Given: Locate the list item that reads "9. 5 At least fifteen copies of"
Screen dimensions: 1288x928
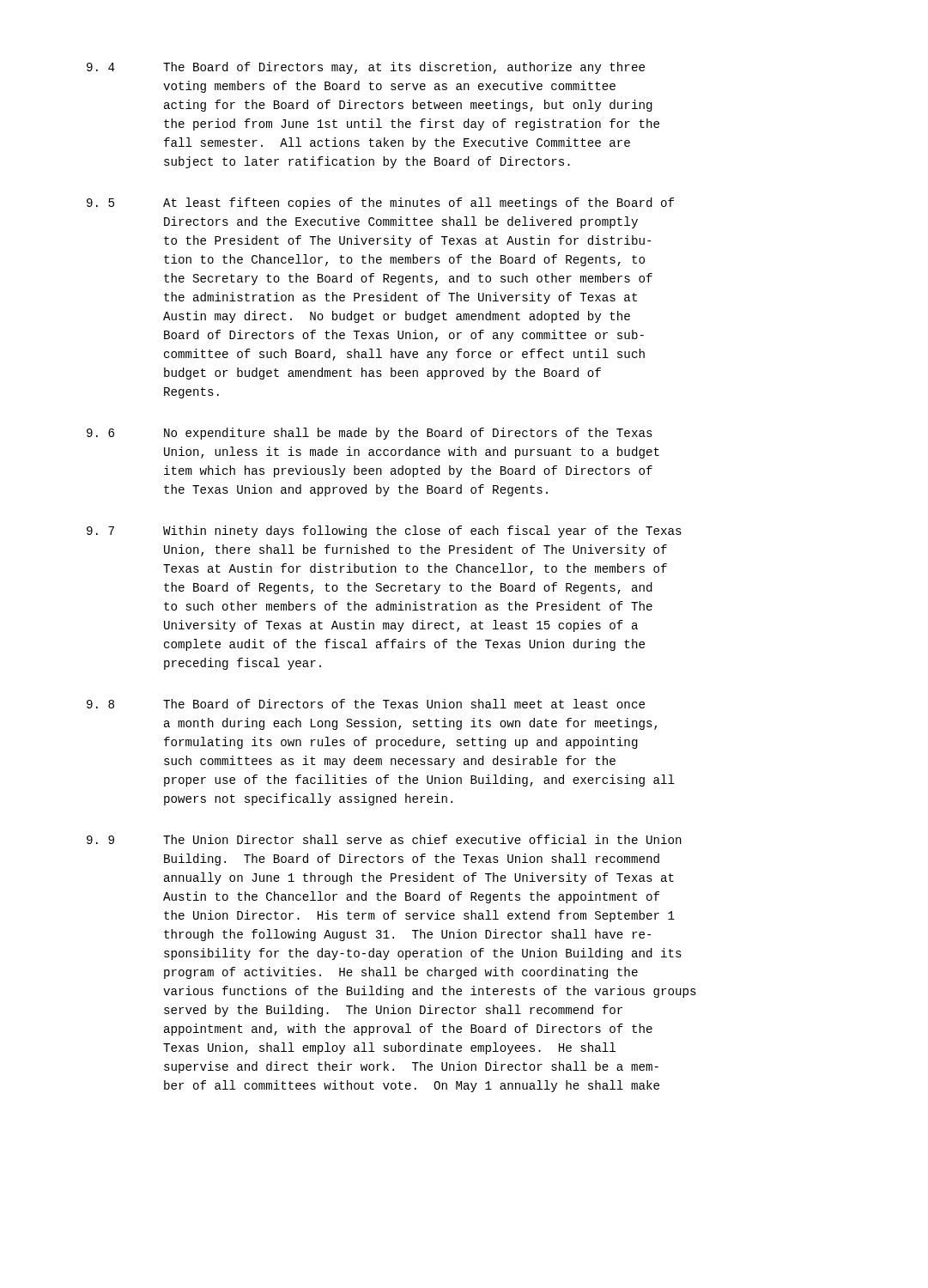Looking at the screenshot, I should point(464,298).
